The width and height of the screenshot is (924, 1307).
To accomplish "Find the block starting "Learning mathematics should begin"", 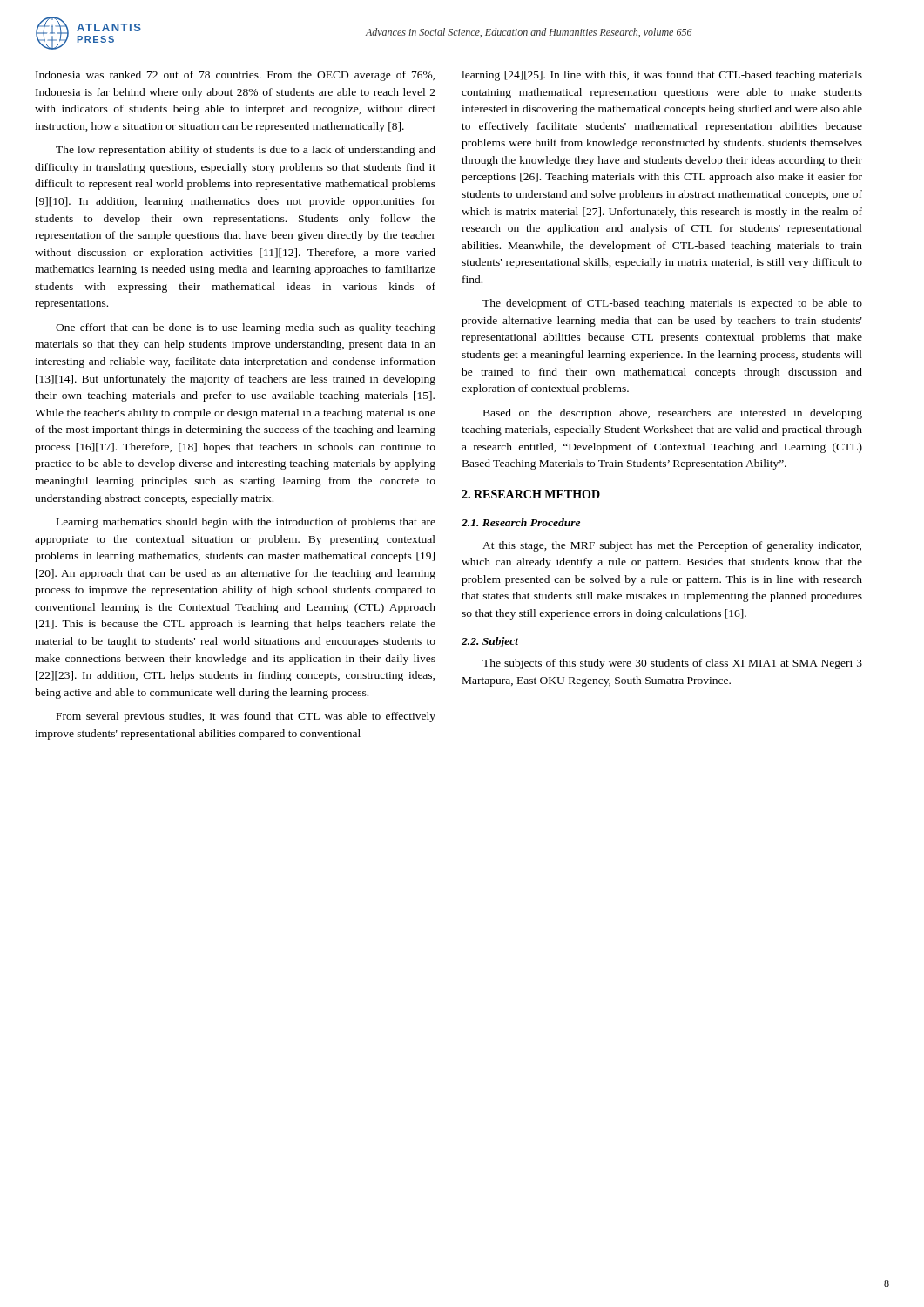I will pyautogui.click(x=235, y=607).
